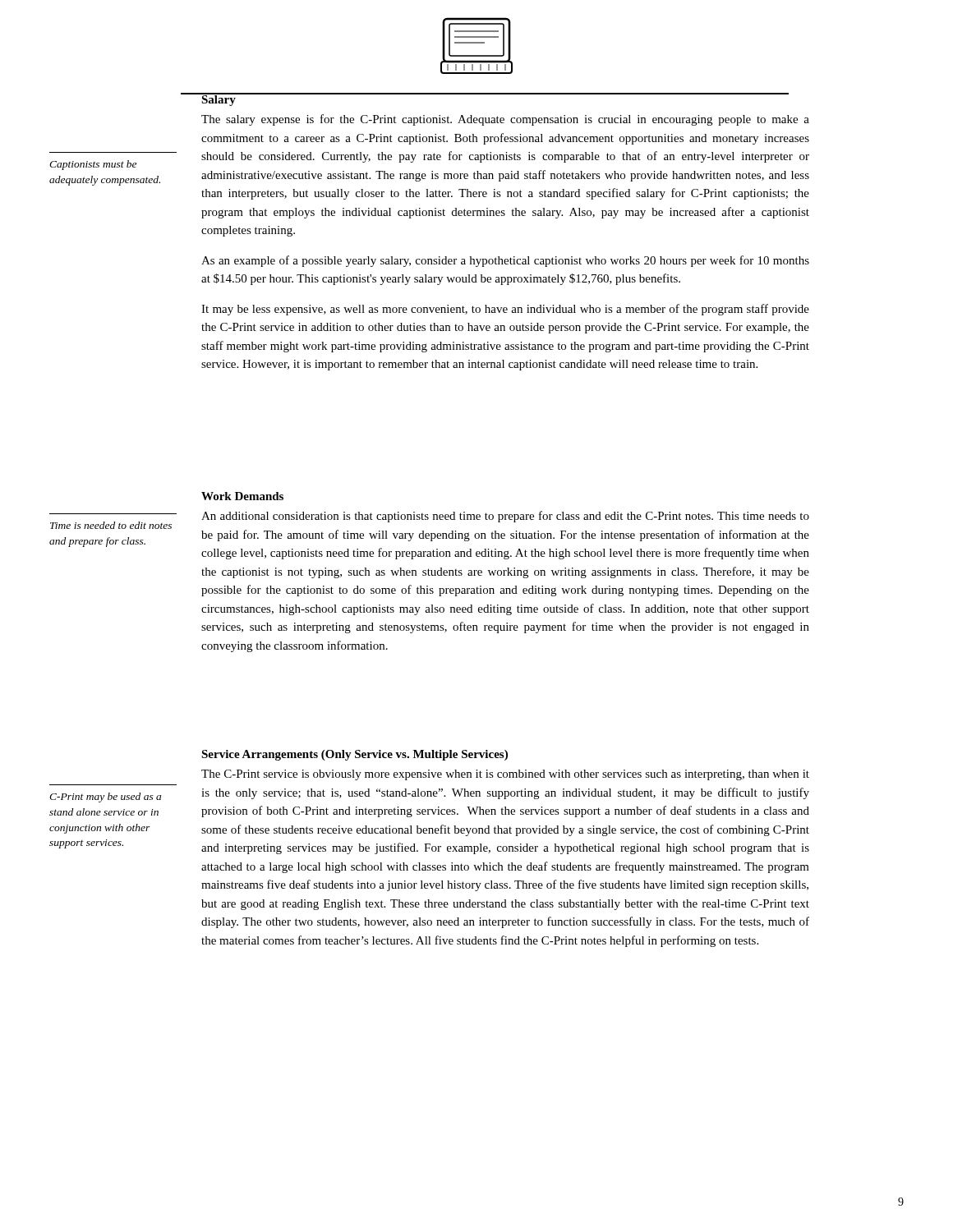Navigate to the region starting "The C-Print service is obviously more expensive when"
The height and width of the screenshot is (1232, 953).
[505, 857]
